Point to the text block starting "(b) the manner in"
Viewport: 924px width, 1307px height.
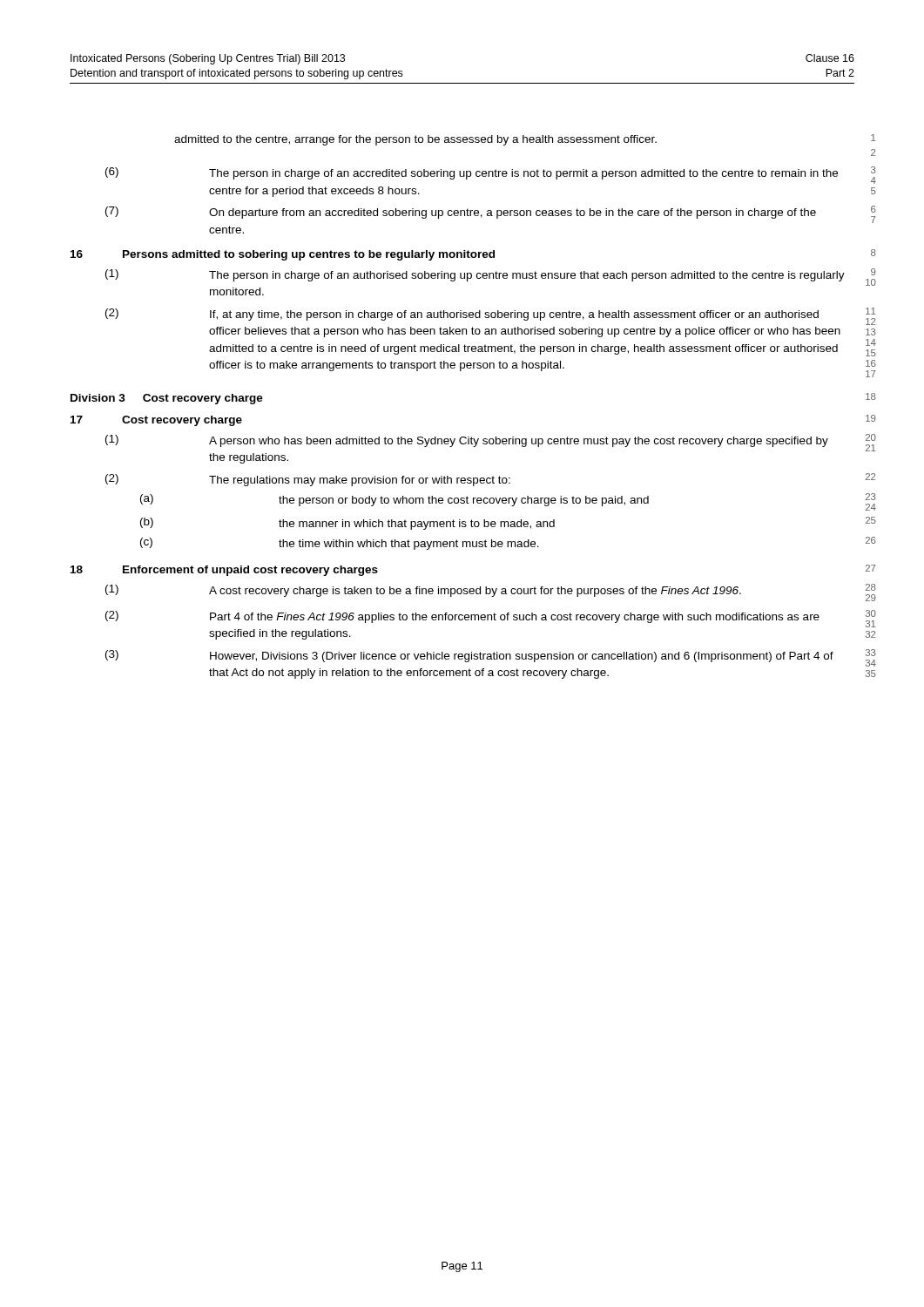[x=473, y=524]
